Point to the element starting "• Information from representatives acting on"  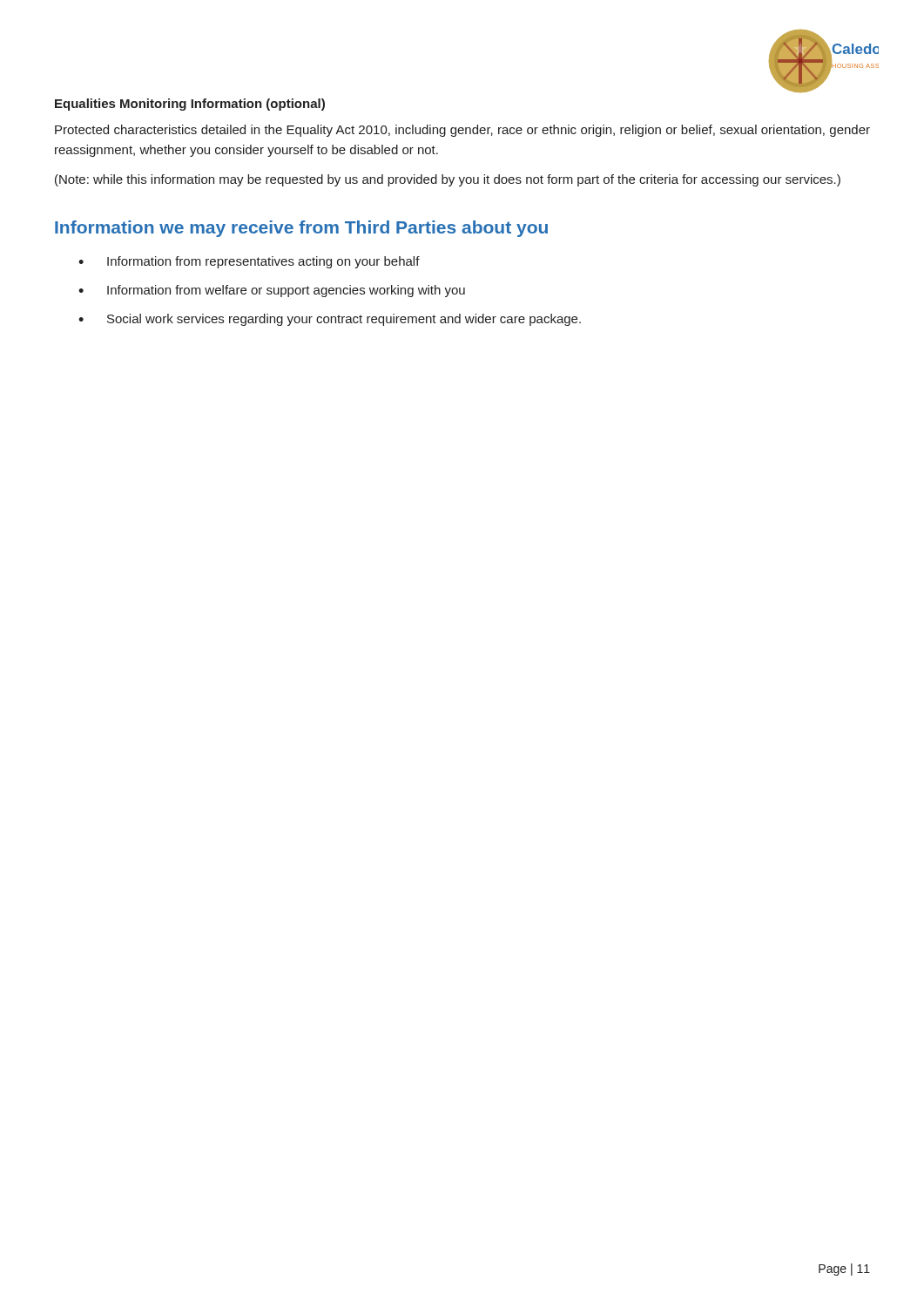tap(249, 262)
